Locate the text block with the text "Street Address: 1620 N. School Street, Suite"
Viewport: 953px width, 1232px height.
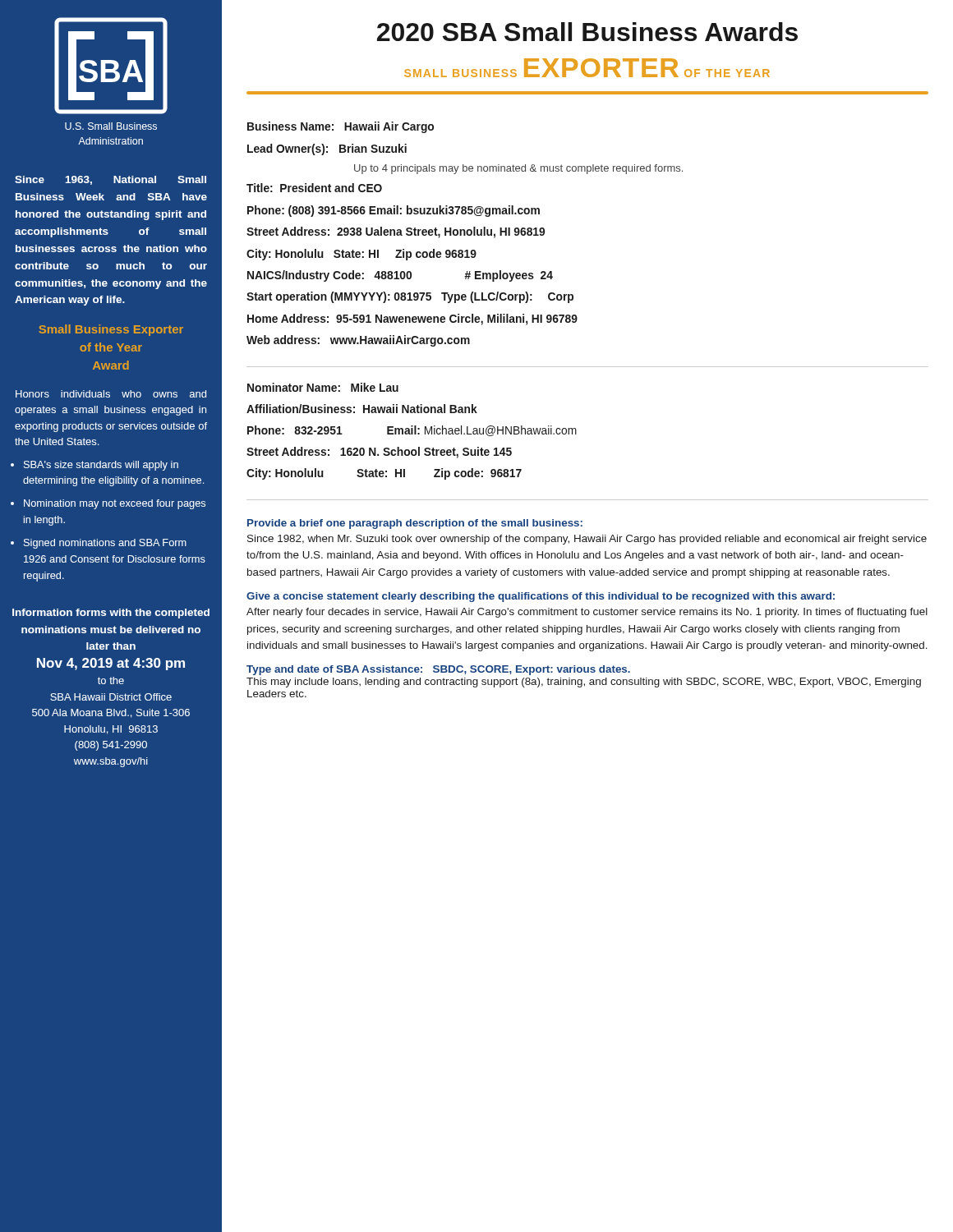coord(379,452)
